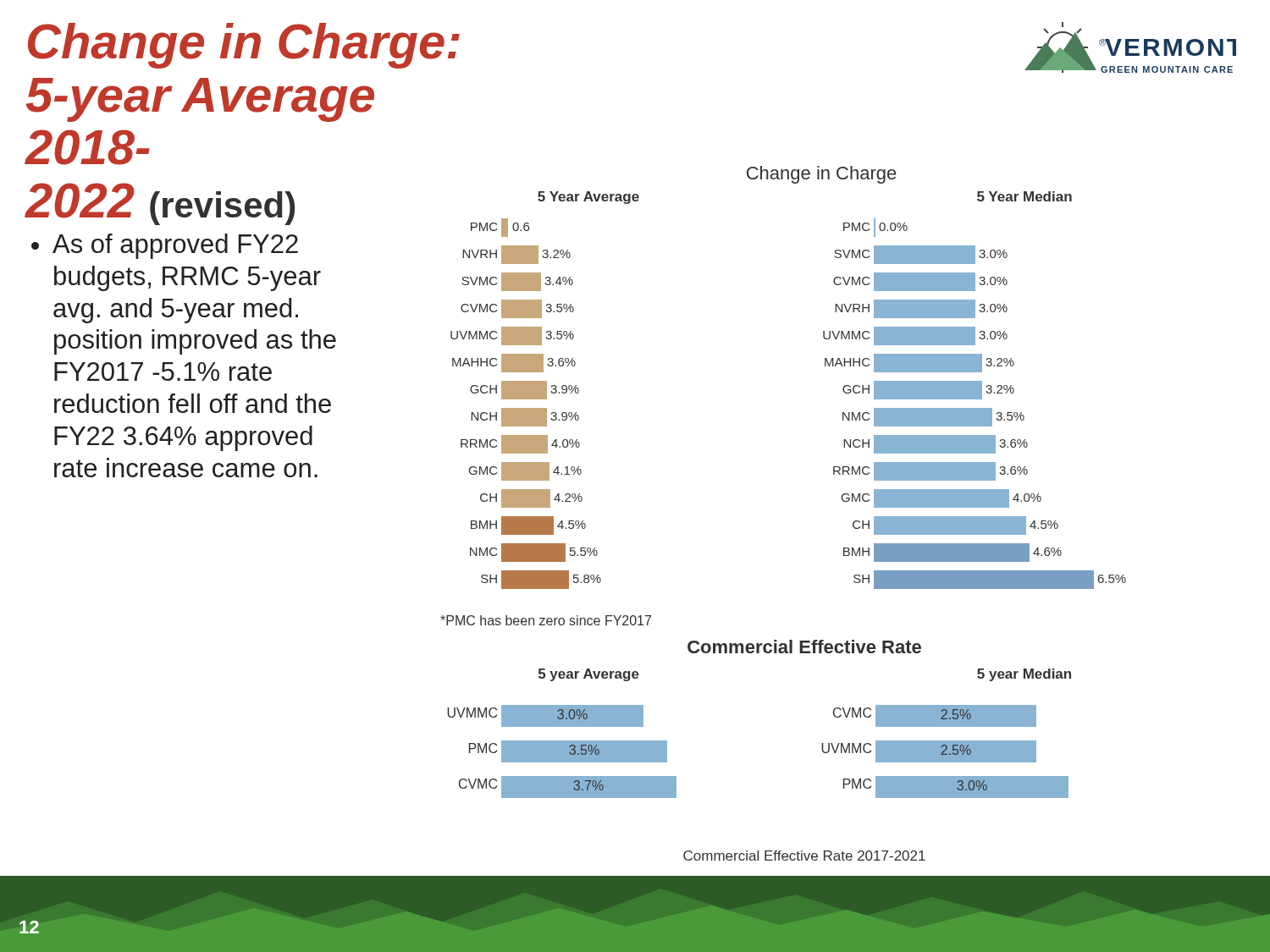Navigate to the text block starting "Commercial Effective Rate 2017-2021"

click(804, 856)
